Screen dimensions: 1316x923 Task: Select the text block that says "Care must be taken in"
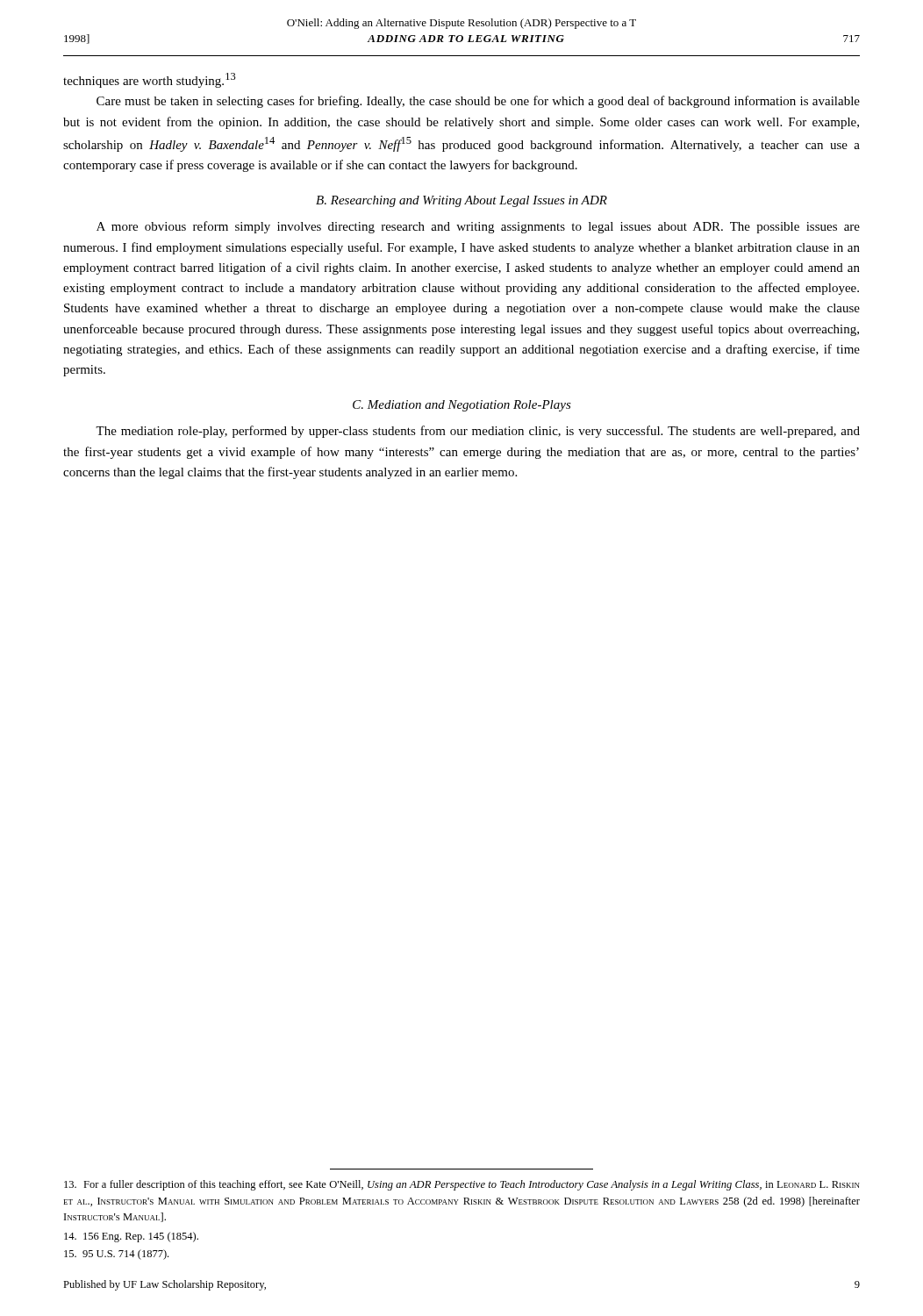click(x=462, y=134)
